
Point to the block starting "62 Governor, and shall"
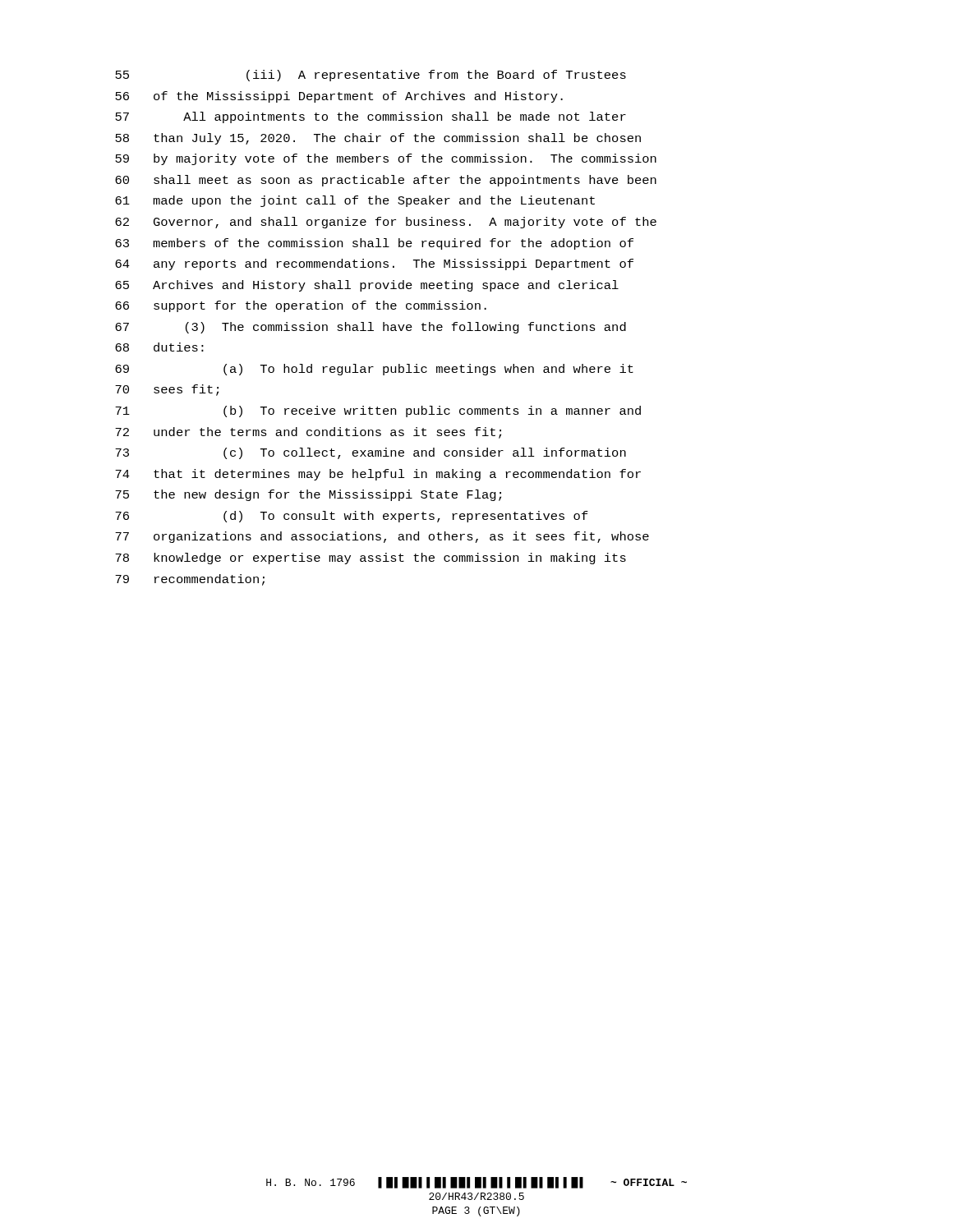[374, 223]
